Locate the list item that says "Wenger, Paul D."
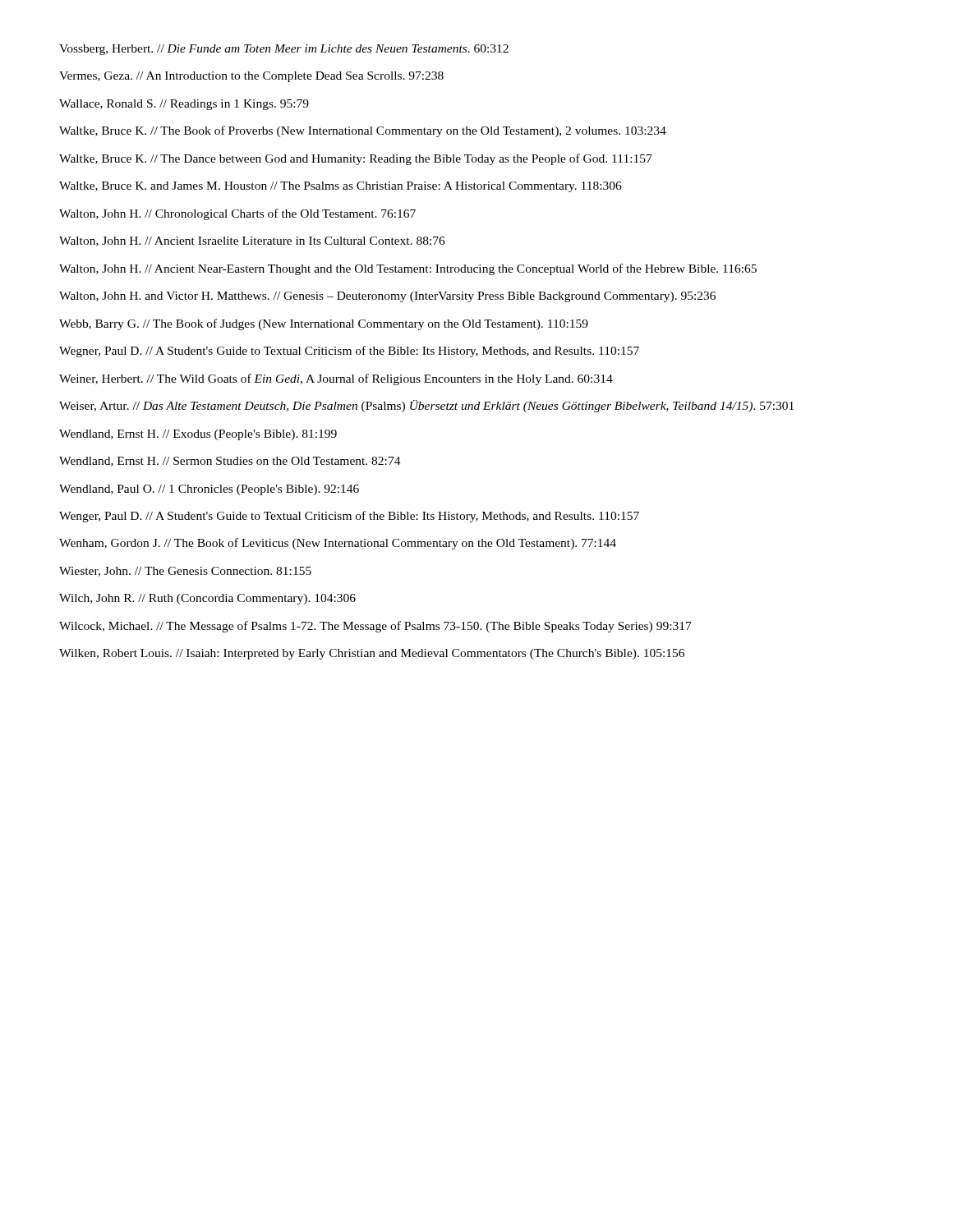Viewport: 953px width, 1232px height. point(349,515)
